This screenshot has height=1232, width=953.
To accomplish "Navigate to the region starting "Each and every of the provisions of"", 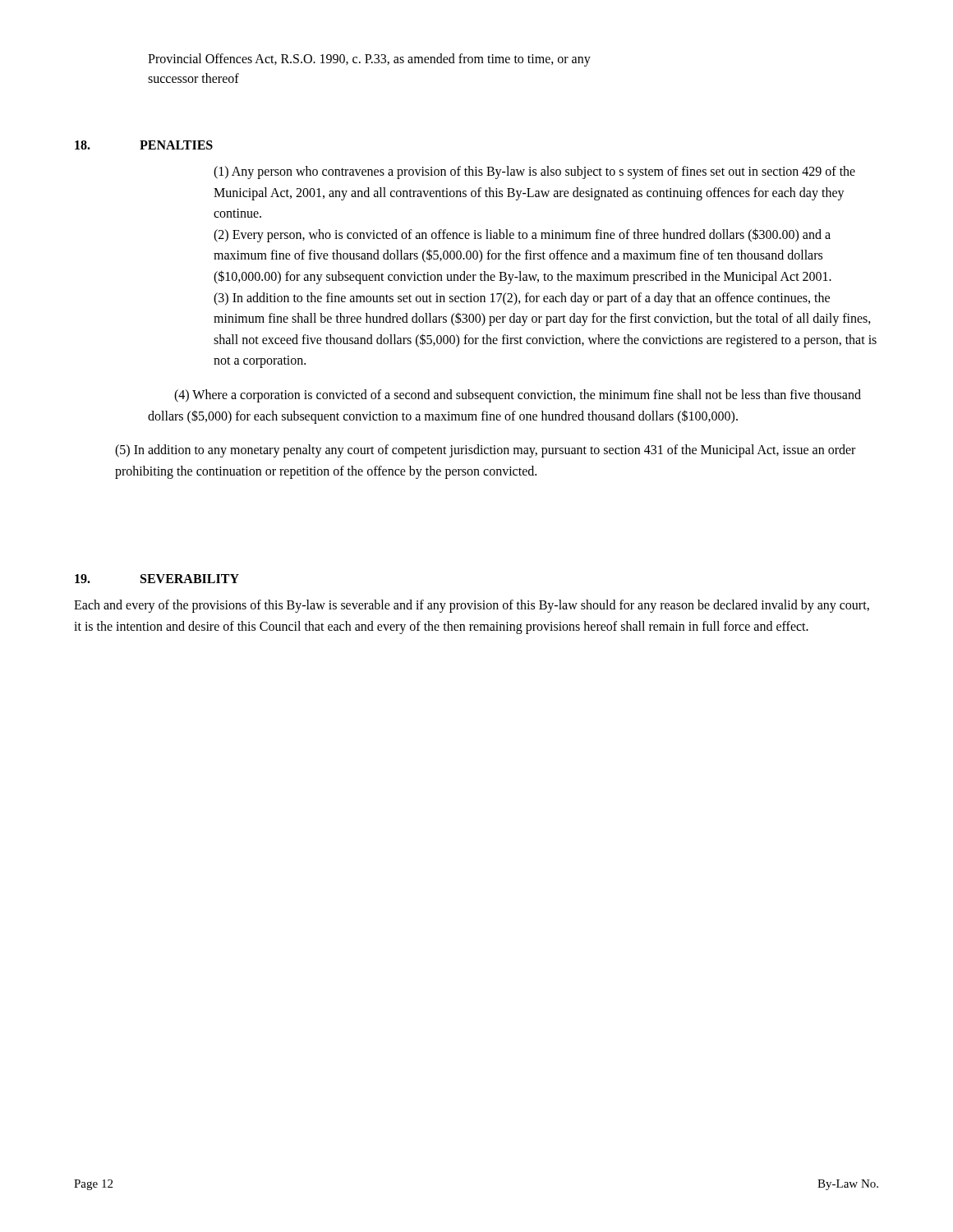I will point(472,616).
